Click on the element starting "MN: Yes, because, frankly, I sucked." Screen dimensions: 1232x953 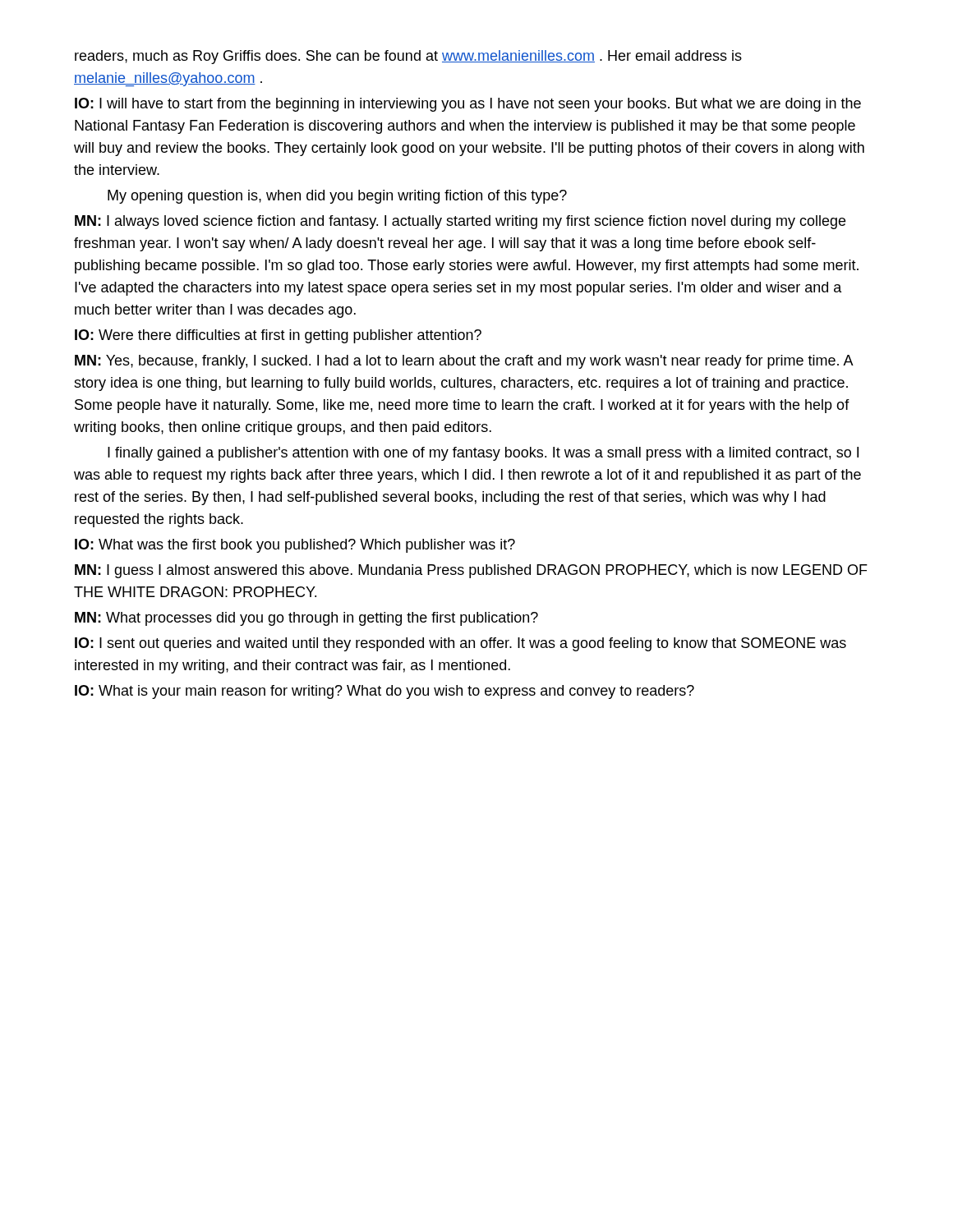463,394
